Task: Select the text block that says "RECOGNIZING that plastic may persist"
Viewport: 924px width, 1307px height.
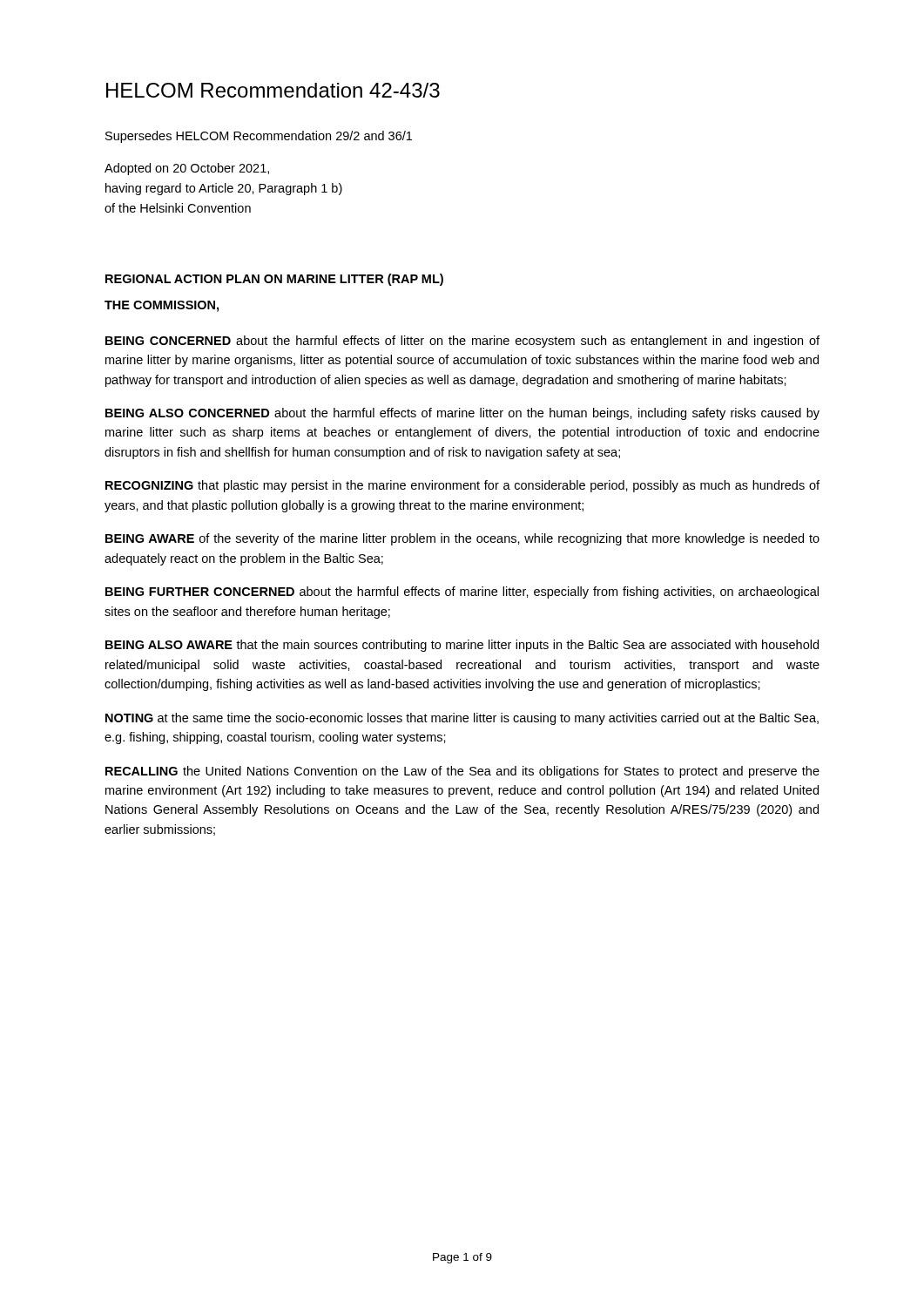Action: pos(462,496)
